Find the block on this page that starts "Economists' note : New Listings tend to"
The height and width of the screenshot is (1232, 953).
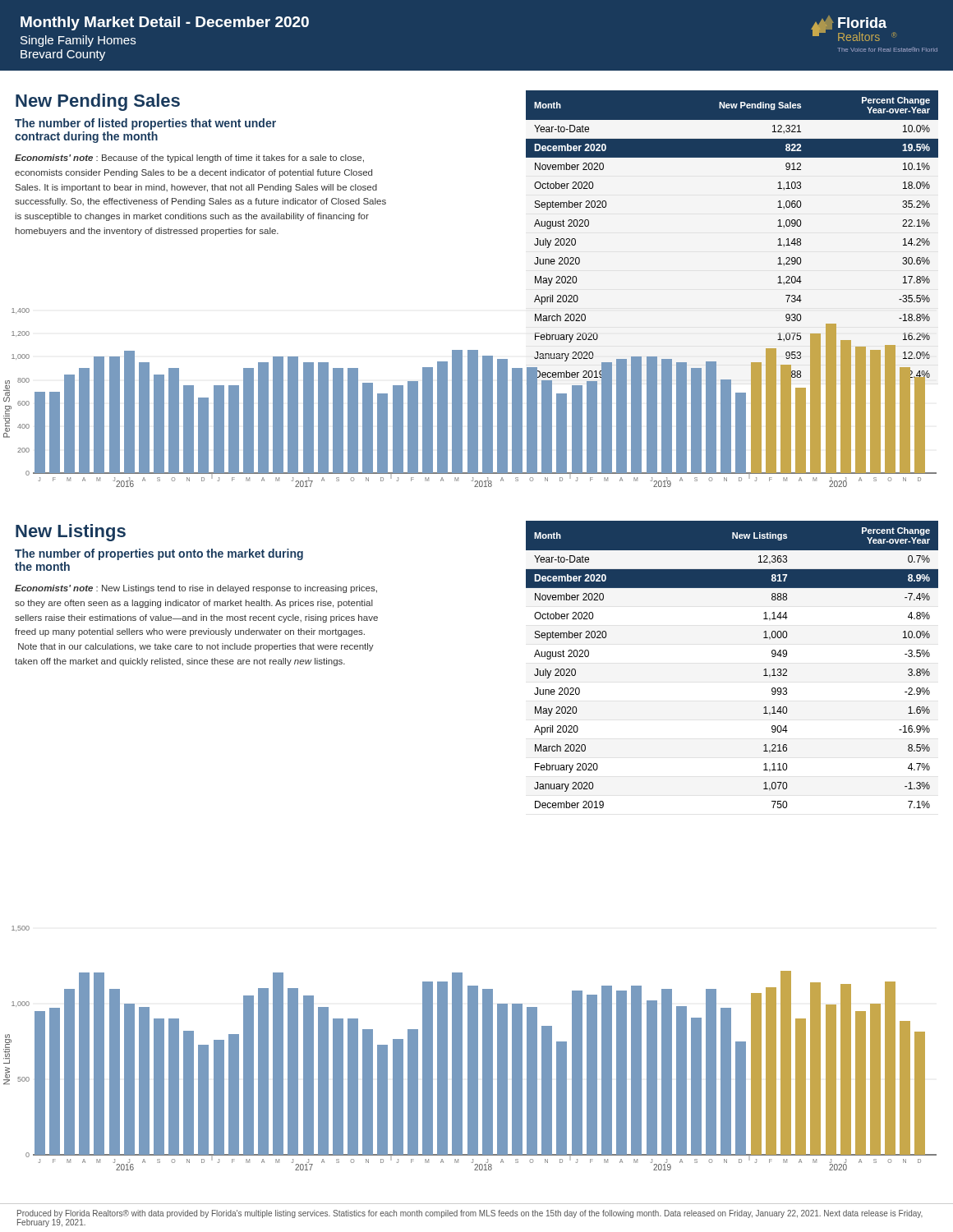(x=196, y=625)
